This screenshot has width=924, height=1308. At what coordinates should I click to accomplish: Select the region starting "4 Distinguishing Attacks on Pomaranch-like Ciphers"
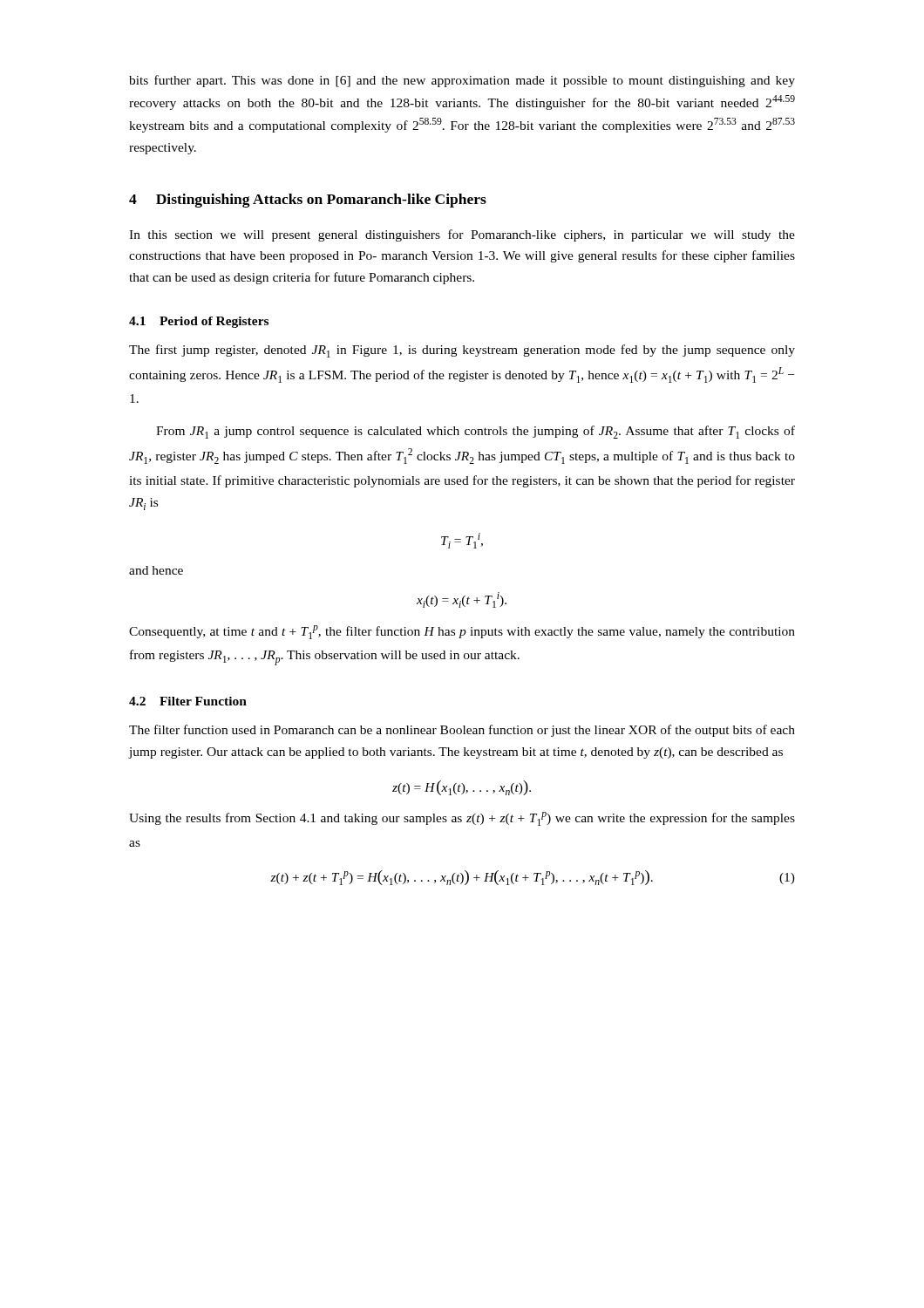[x=308, y=198]
